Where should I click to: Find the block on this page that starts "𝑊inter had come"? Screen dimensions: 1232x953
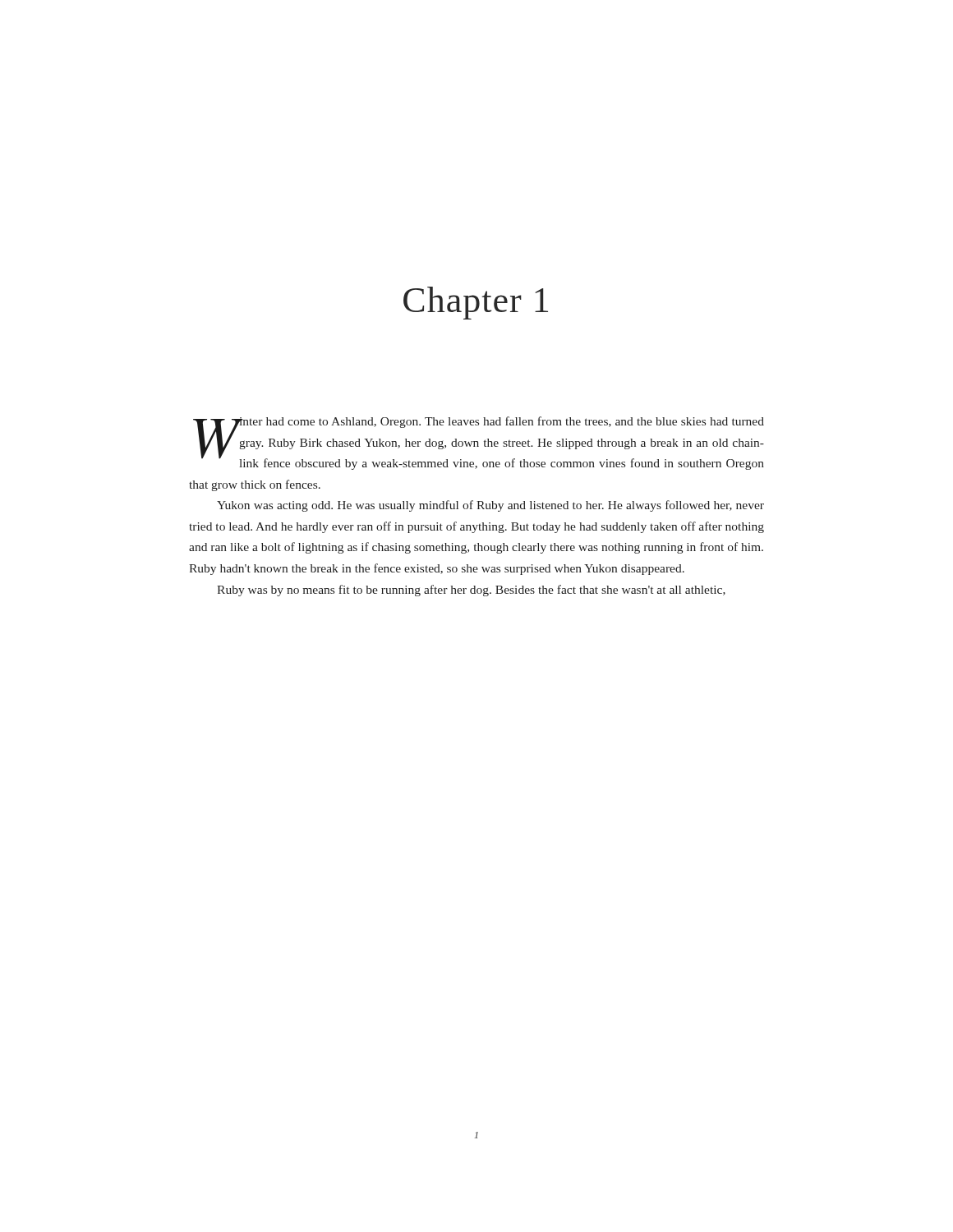476,505
